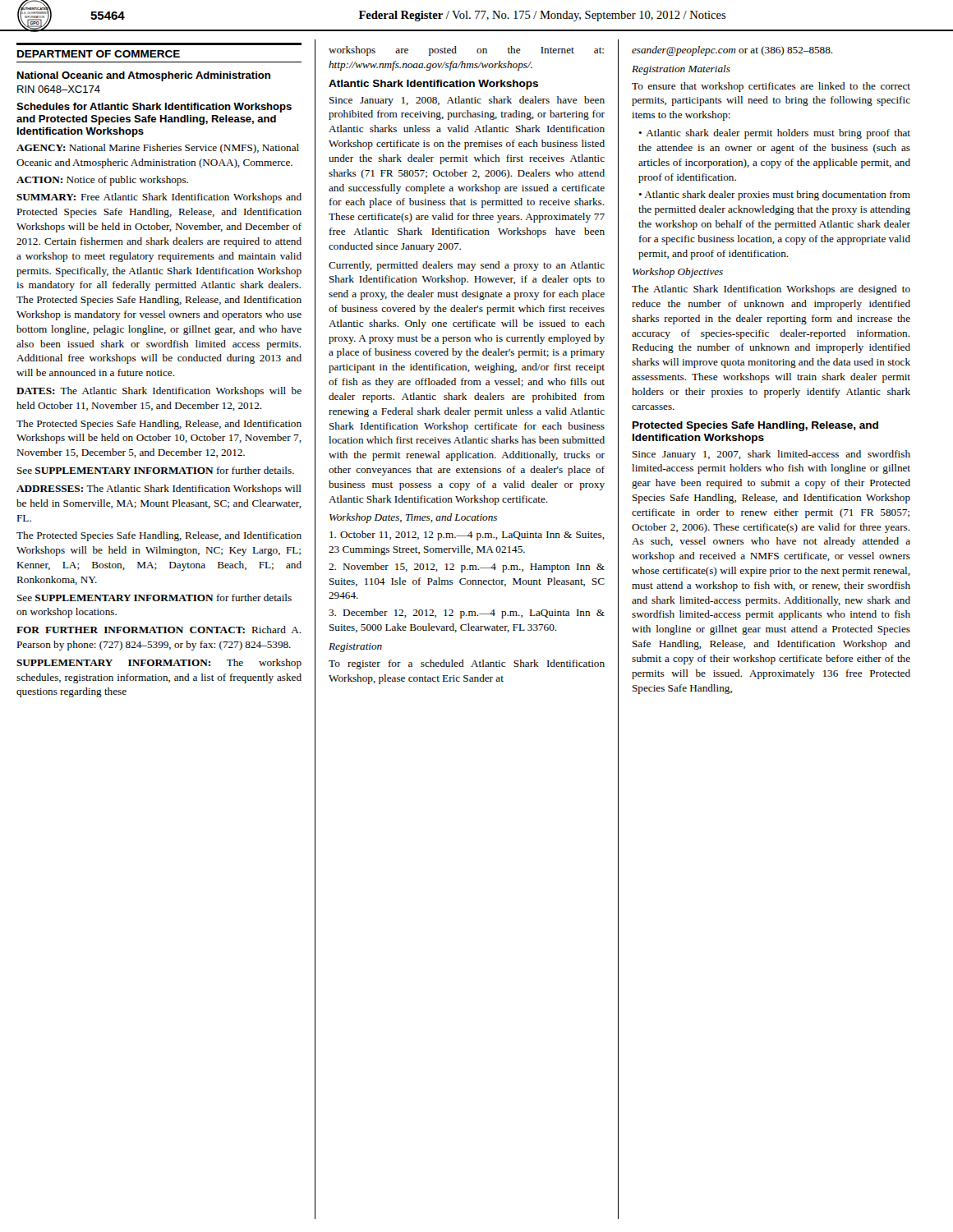Locate the block of text that opens with "FOR FURTHER INFORMATION CONTACT: Richard"
The width and height of the screenshot is (953, 1232).
coord(159,637)
